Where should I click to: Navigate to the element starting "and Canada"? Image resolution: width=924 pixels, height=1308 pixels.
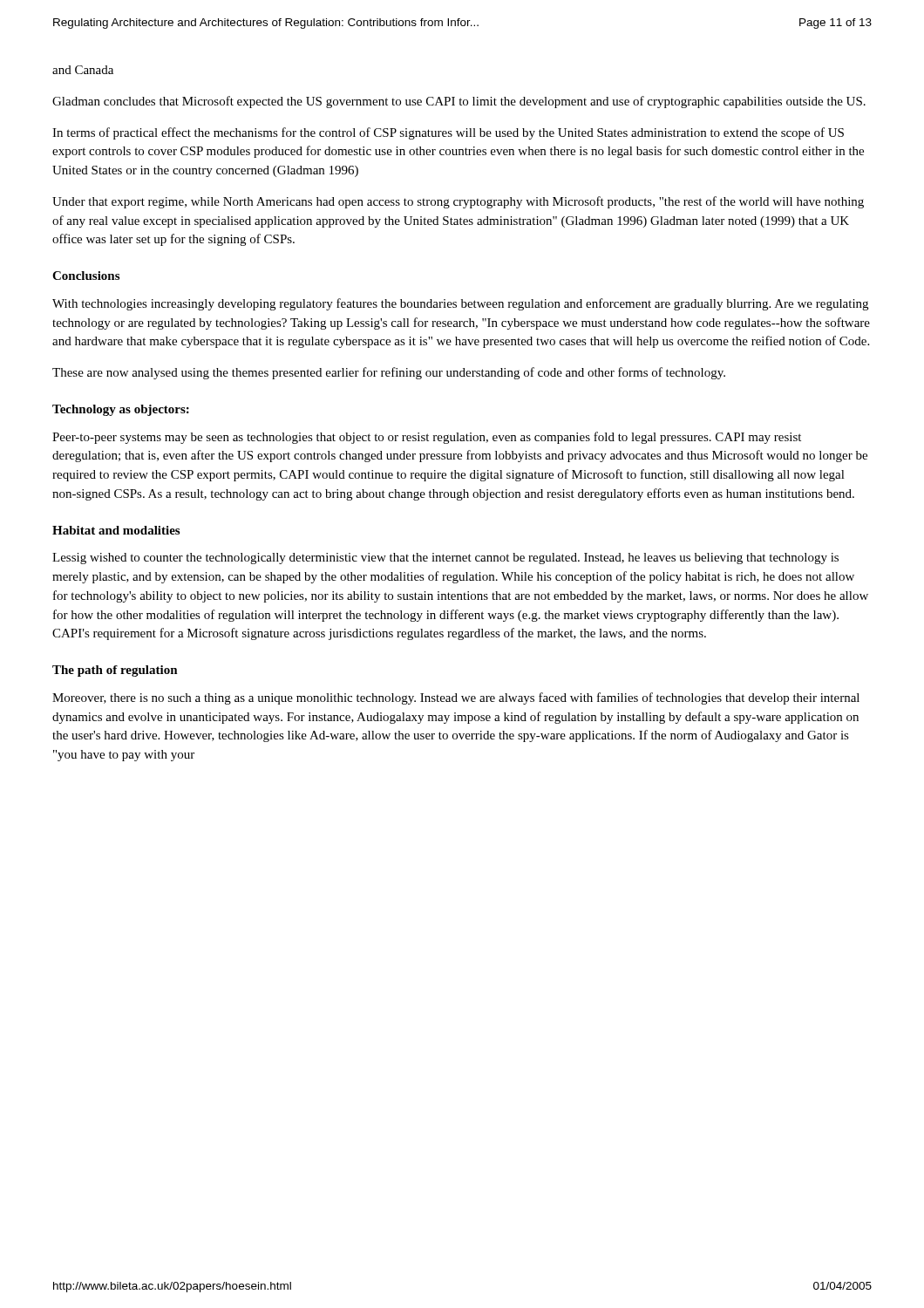click(83, 70)
